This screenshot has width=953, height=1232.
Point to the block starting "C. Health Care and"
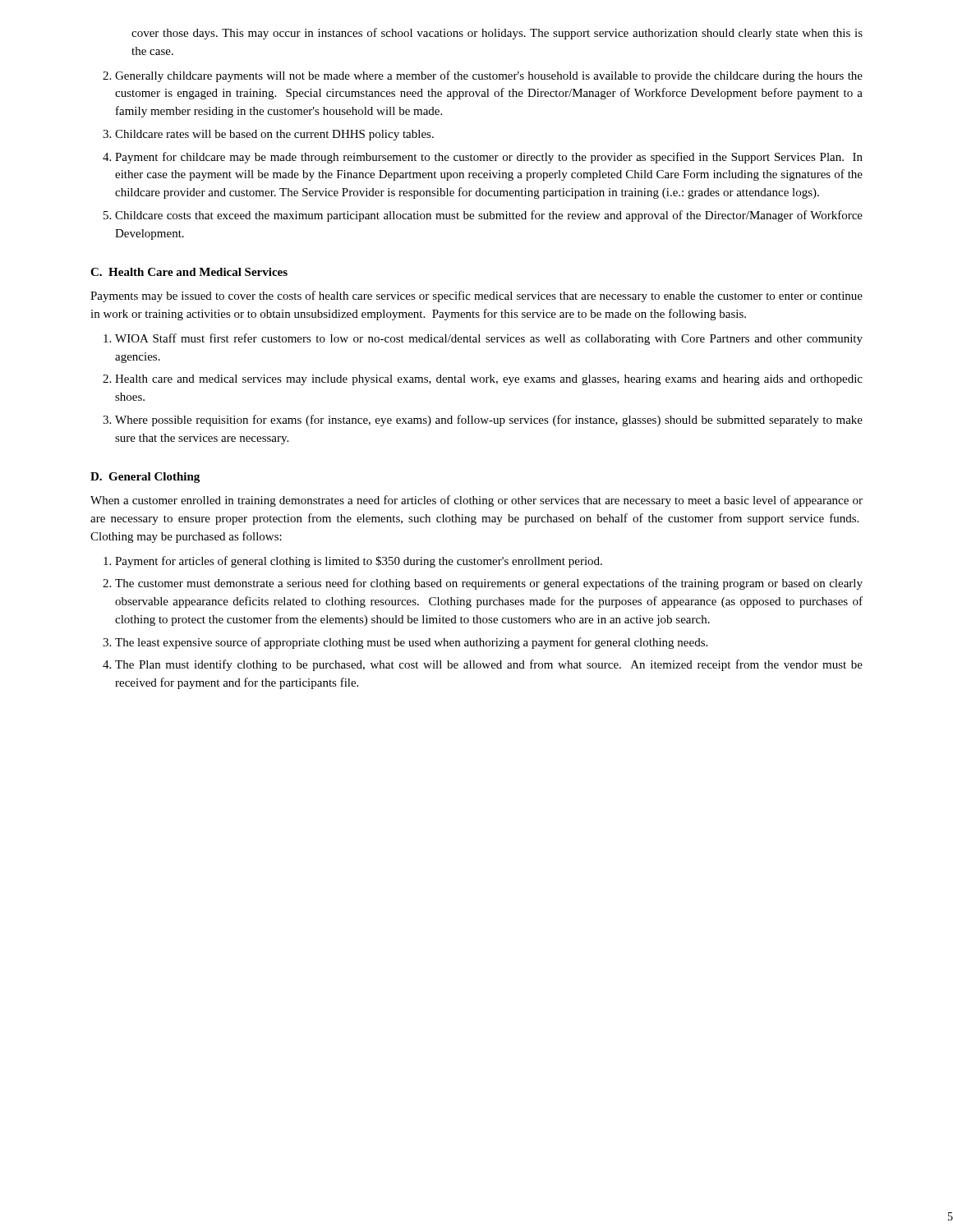(x=189, y=272)
